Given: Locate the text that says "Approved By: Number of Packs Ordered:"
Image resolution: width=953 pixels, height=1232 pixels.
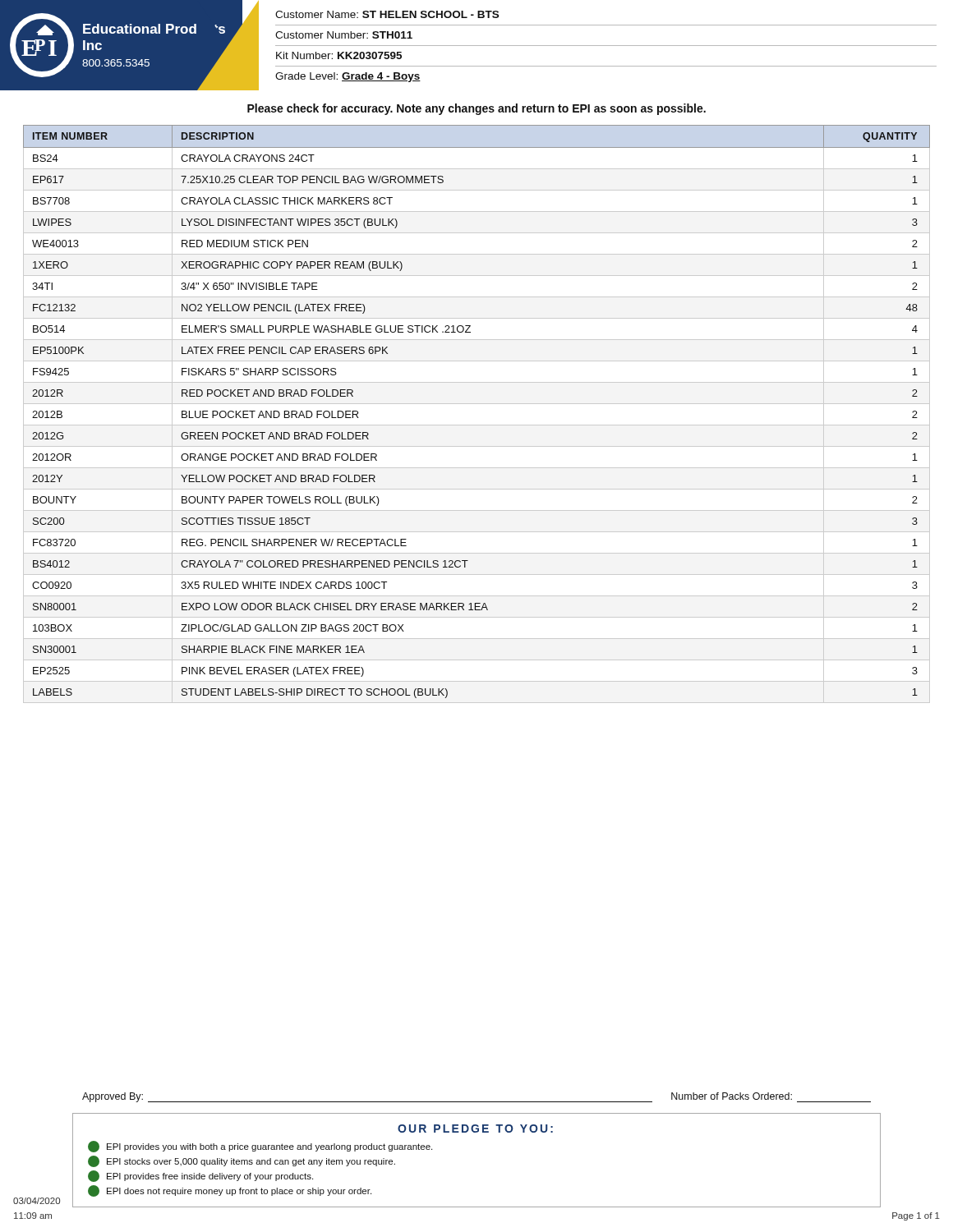Looking at the screenshot, I should [x=476, y=1096].
